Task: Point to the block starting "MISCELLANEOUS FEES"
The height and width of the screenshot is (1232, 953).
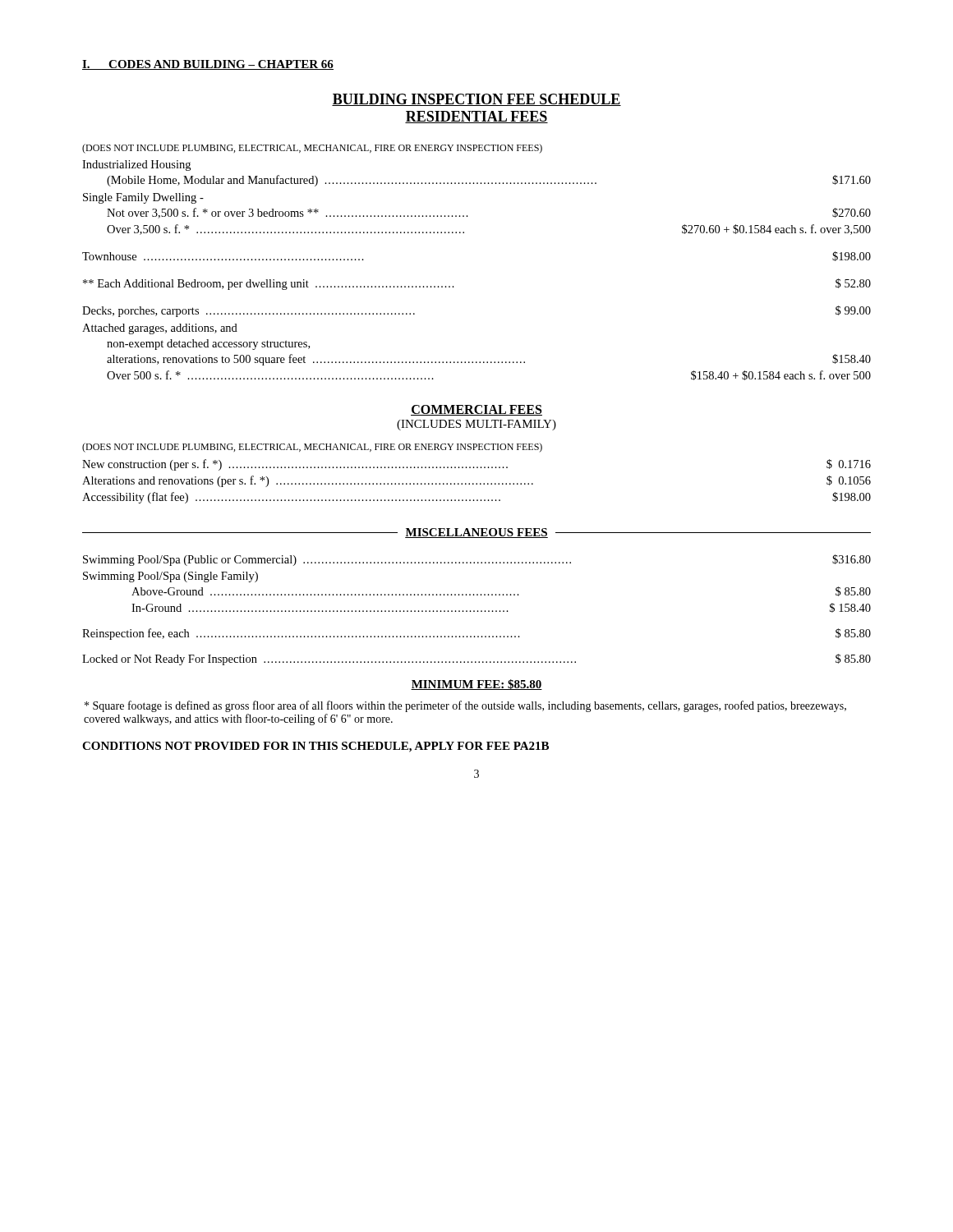Action: [476, 533]
